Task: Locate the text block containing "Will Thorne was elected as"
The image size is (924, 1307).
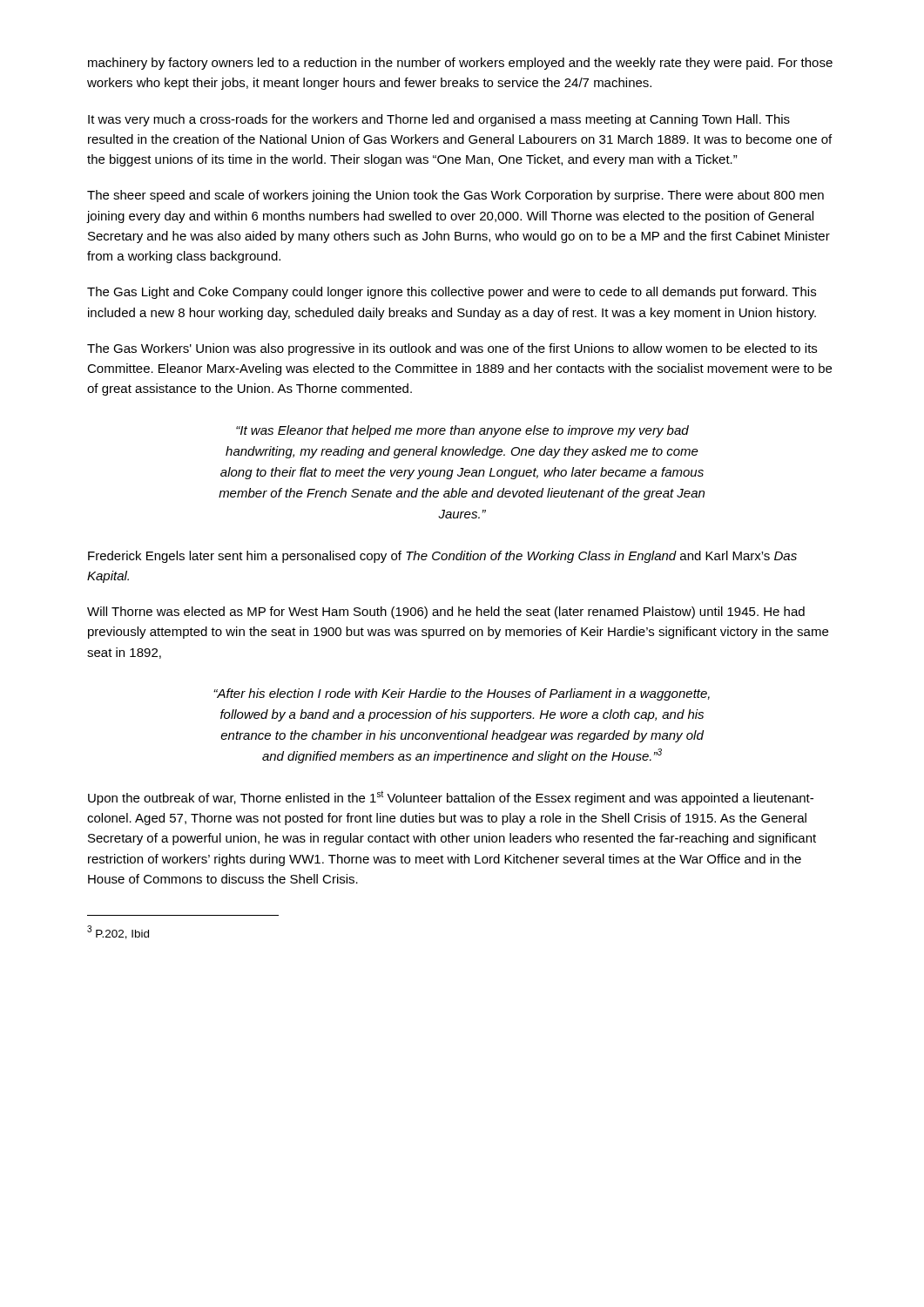Action: click(458, 631)
